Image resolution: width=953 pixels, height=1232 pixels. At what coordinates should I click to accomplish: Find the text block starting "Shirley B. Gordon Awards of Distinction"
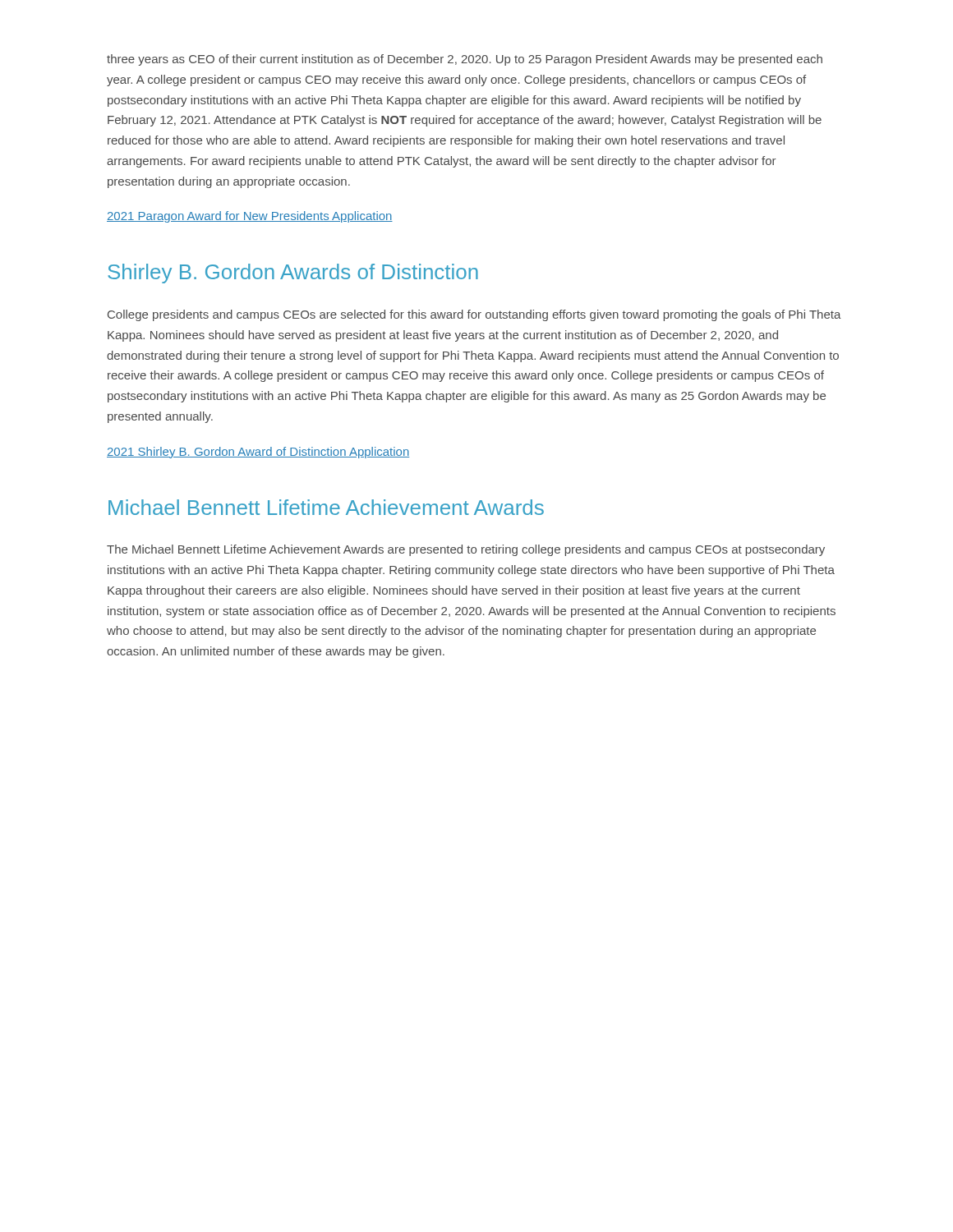pyautogui.click(x=293, y=272)
